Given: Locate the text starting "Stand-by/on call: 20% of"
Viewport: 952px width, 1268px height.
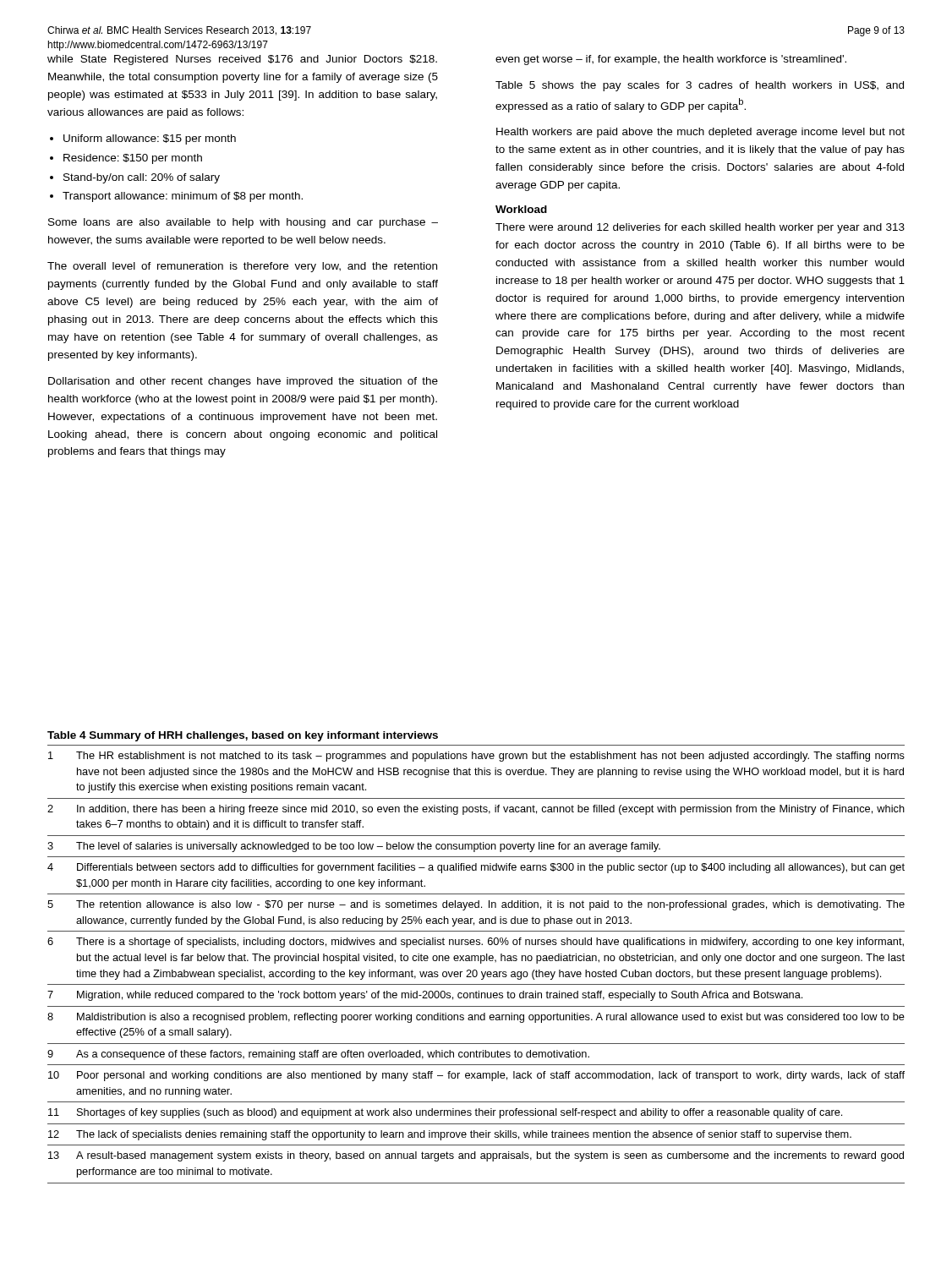Looking at the screenshot, I should point(141,177).
